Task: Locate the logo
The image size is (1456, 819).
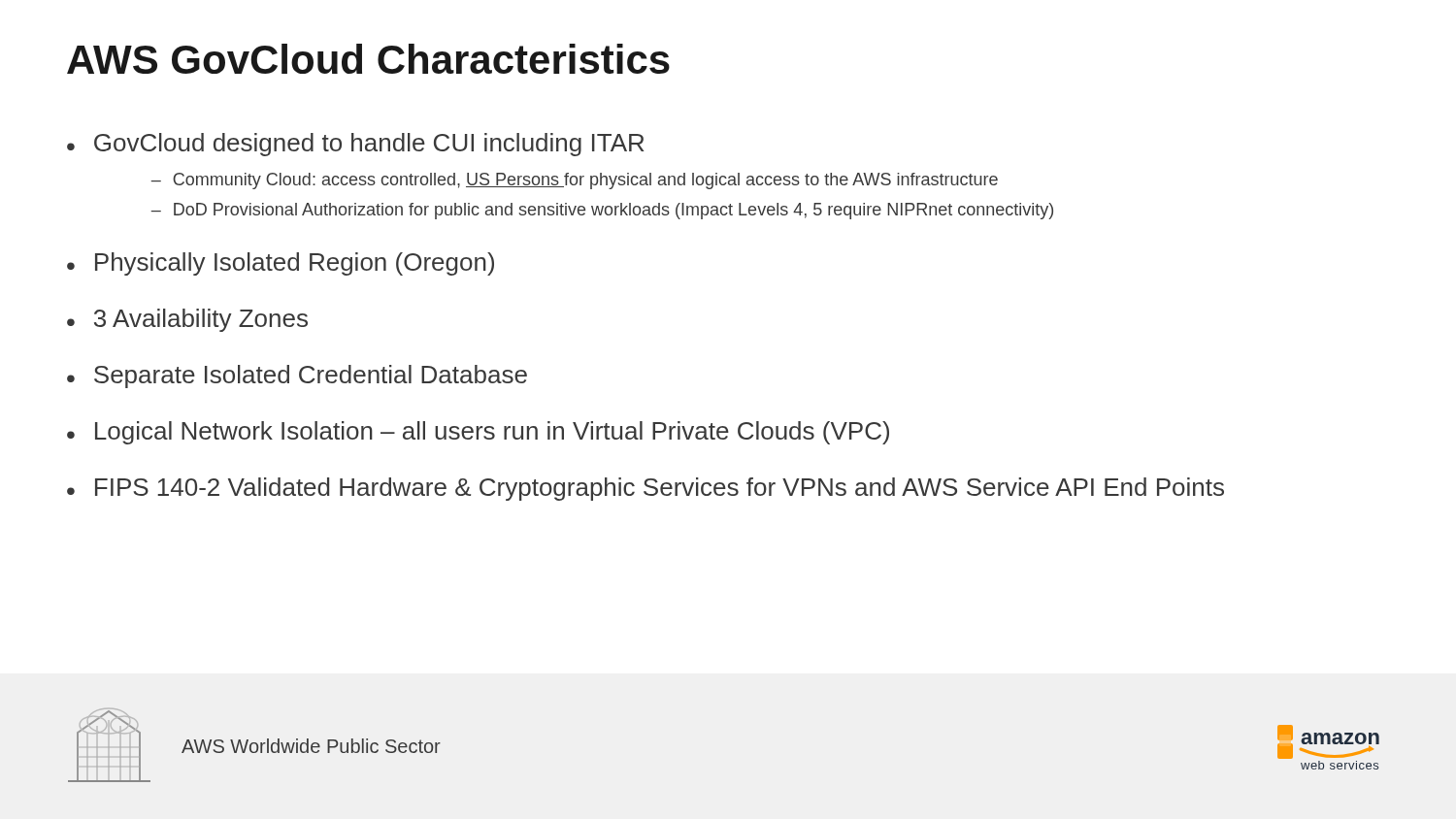Action: tap(1335, 746)
